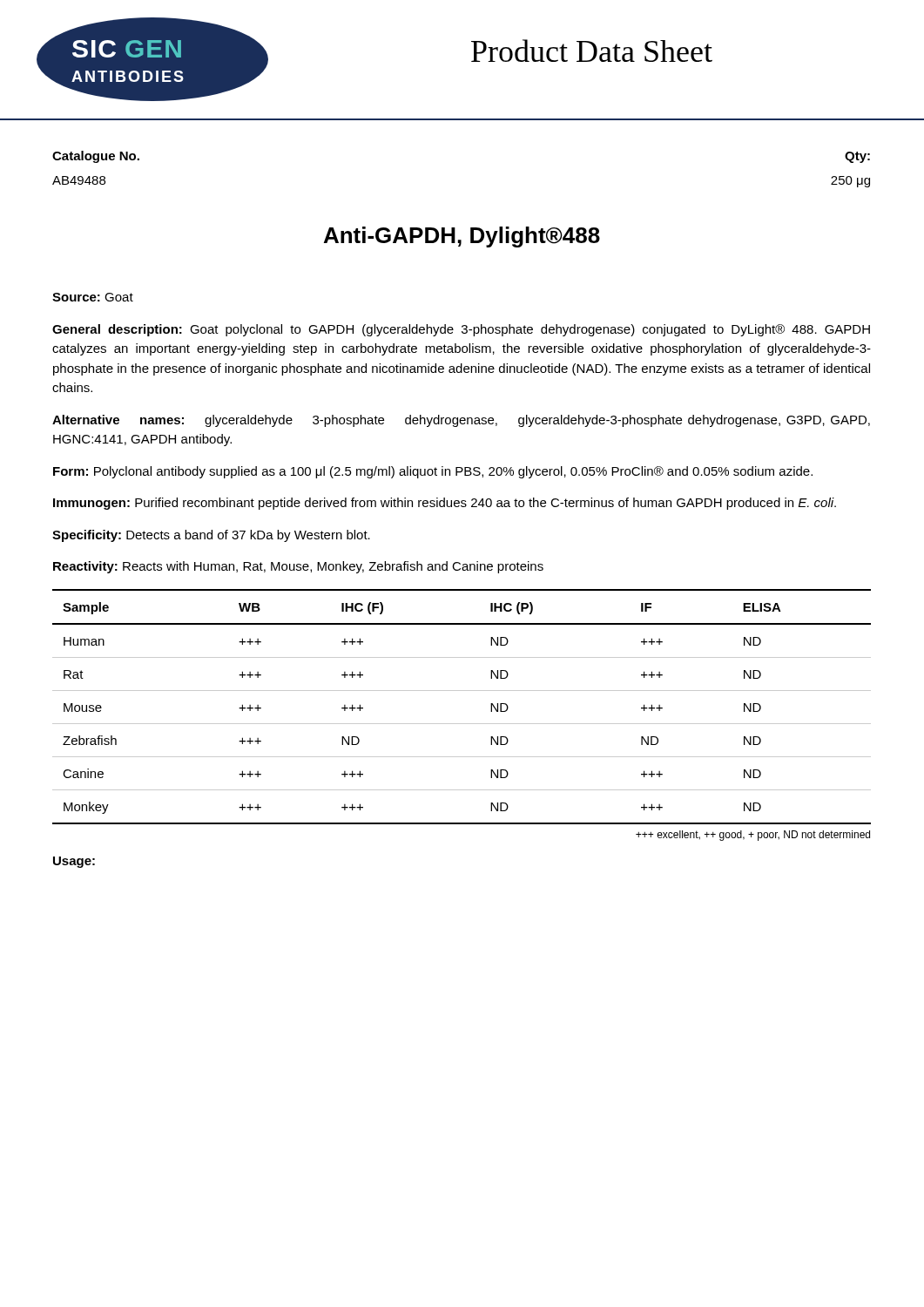Image resolution: width=924 pixels, height=1307 pixels.
Task: Find the text containing "250 μg"
Action: coord(851,180)
